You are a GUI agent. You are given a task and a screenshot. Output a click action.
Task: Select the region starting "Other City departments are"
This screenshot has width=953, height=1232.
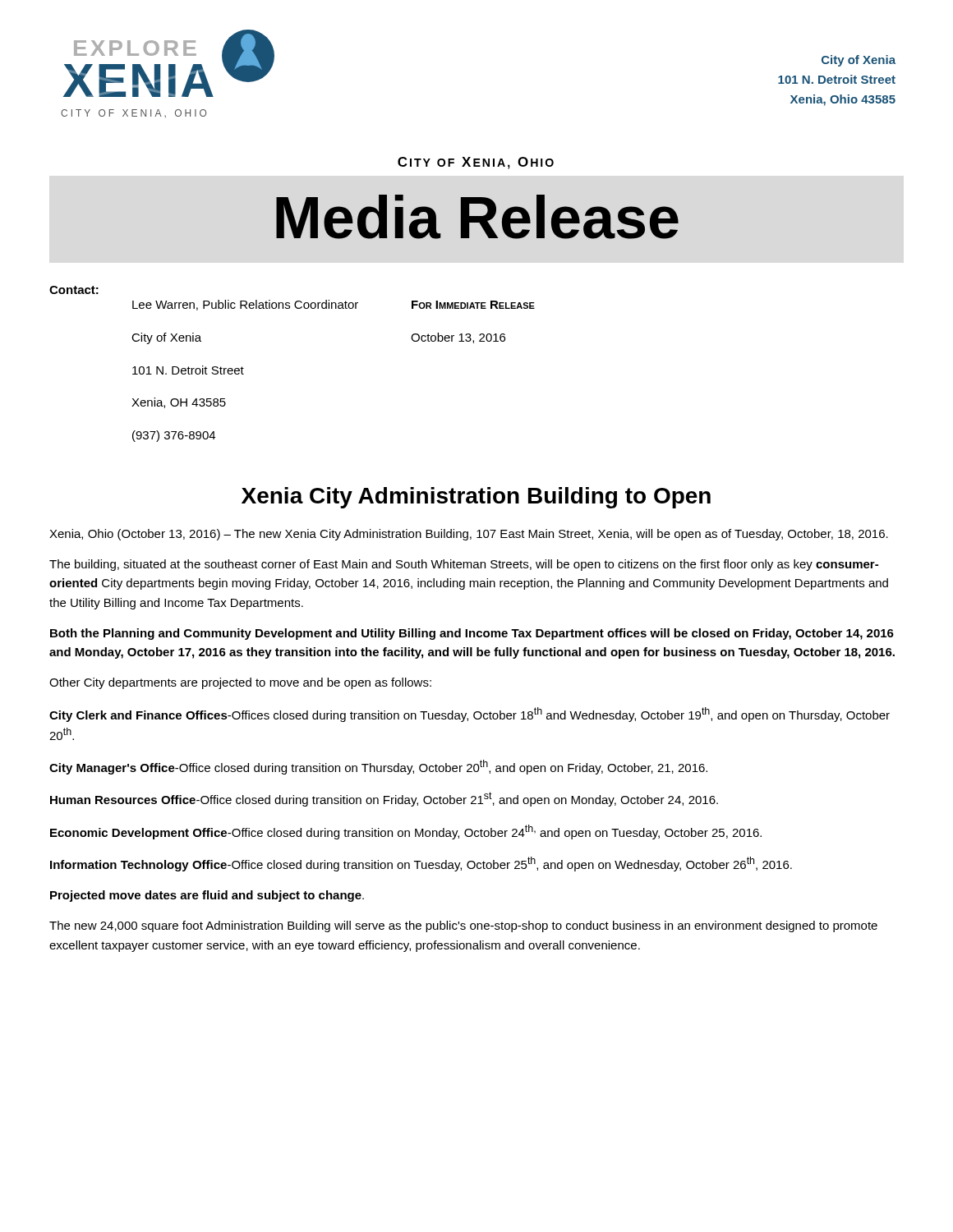coord(240,683)
